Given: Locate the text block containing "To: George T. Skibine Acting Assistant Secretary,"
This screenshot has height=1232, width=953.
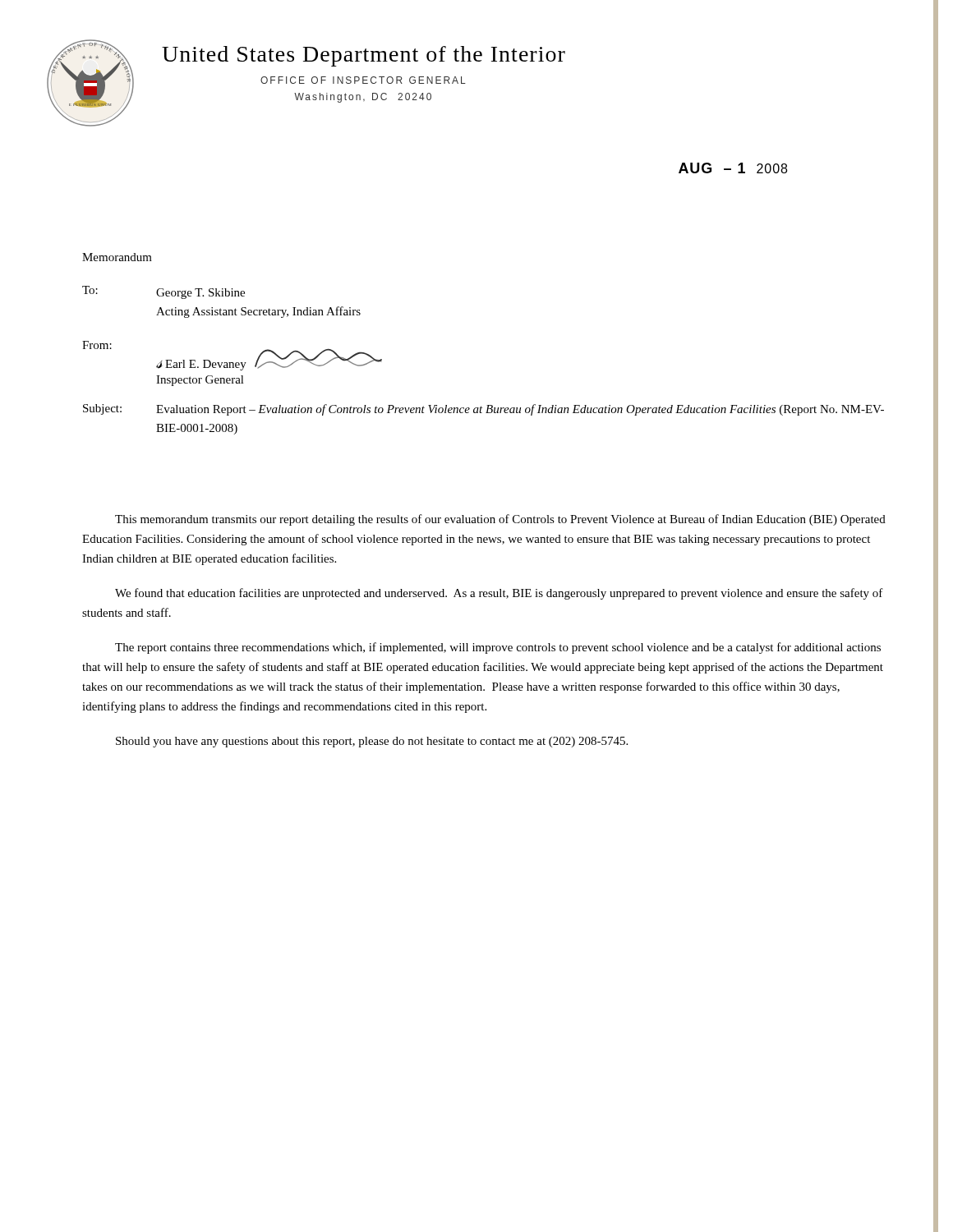Looking at the screenshot, I should 163,292.
